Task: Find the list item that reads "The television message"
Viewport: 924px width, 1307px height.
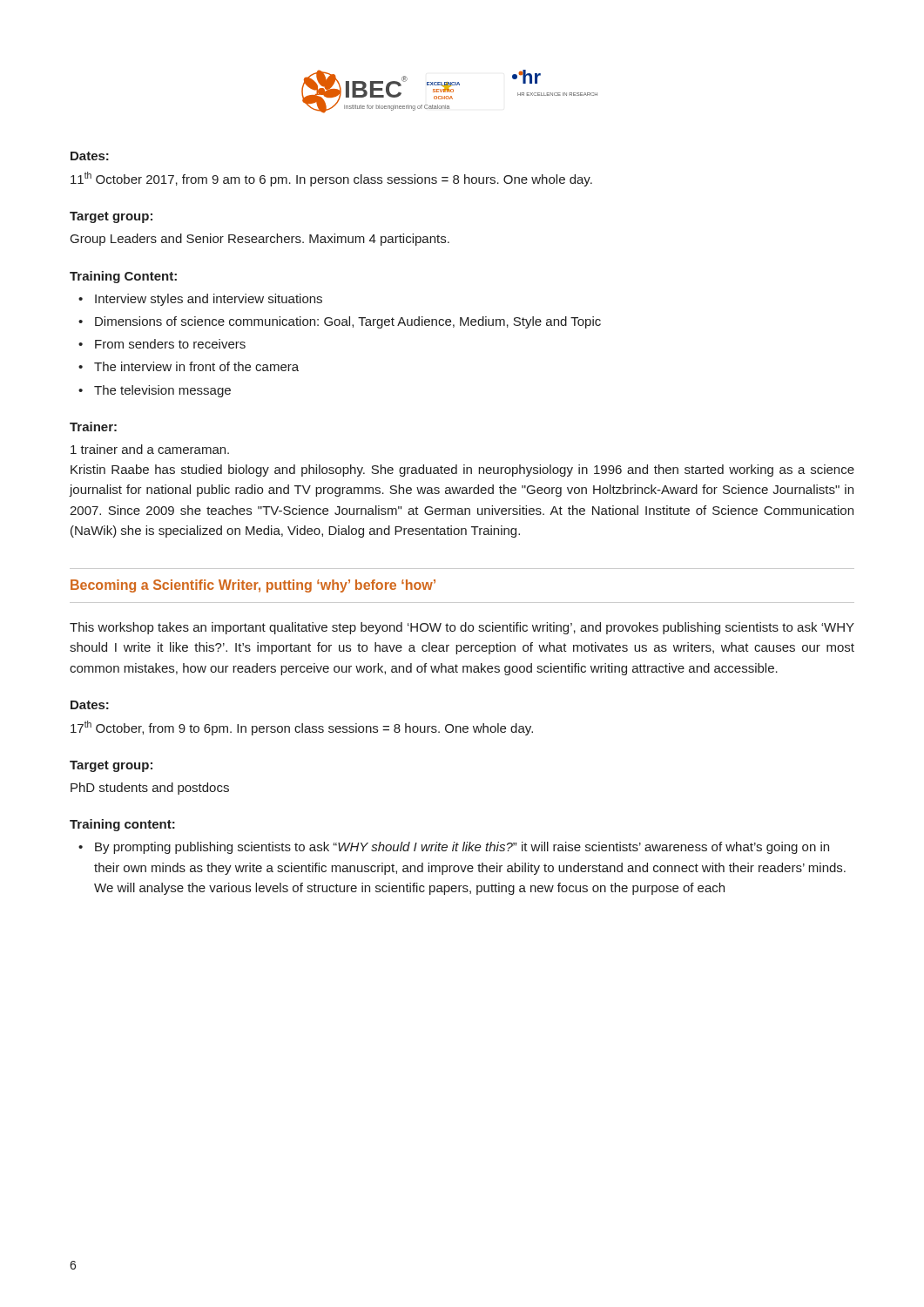Action: 163,389
